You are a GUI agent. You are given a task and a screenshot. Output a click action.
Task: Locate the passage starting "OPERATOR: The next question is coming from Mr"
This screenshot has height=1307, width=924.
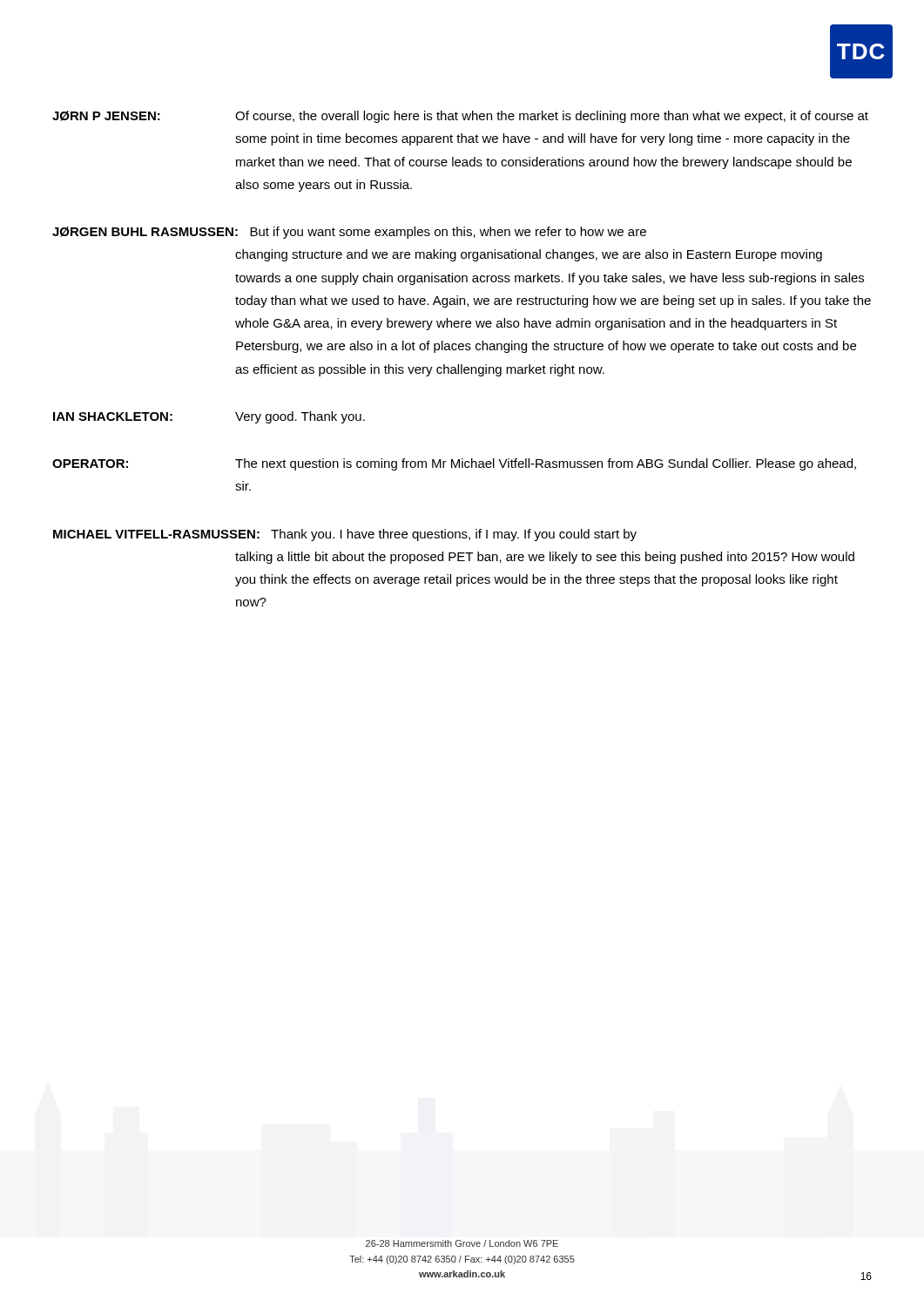(x=462, y=475)
